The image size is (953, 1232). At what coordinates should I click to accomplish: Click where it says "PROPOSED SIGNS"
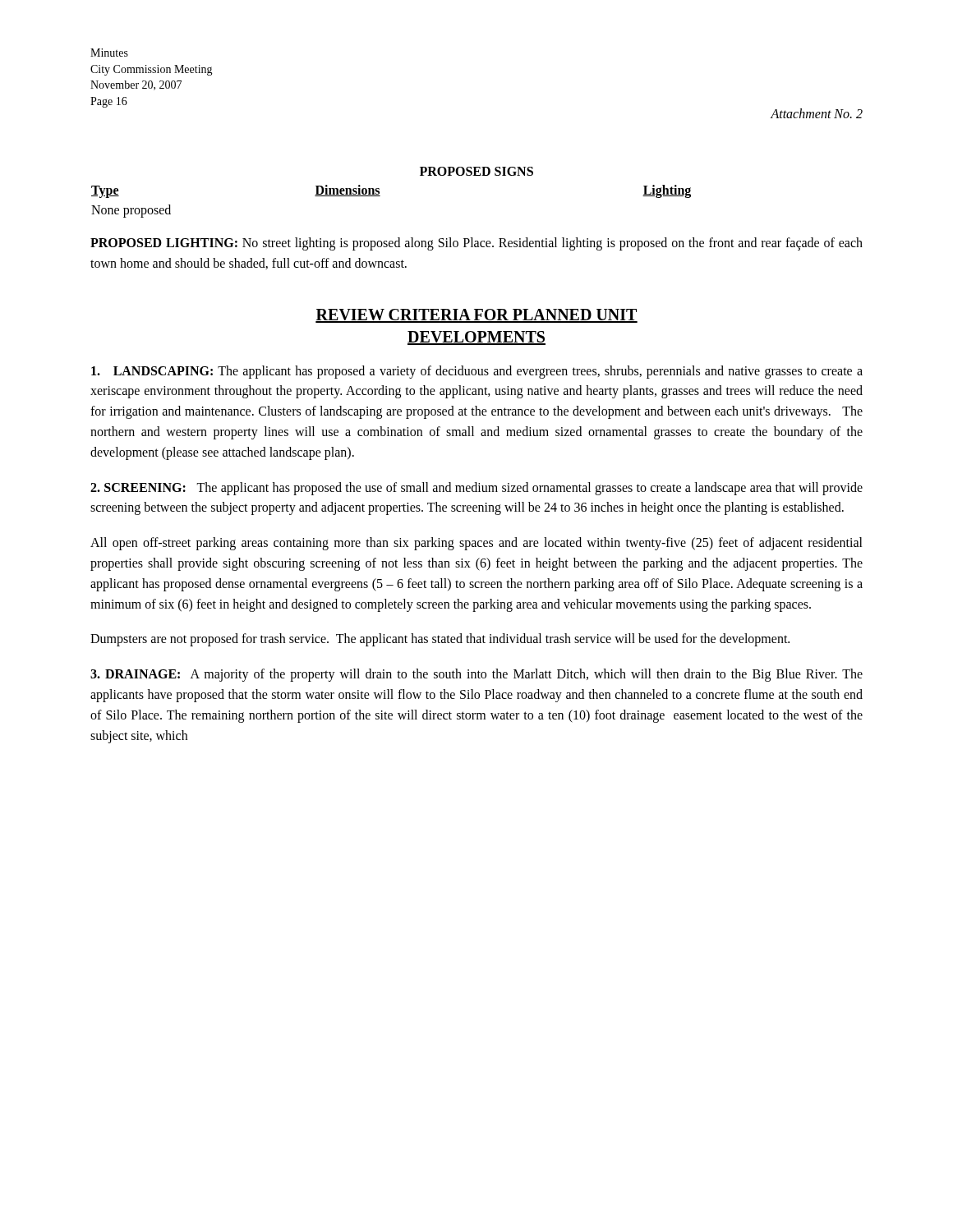point(476,171)
